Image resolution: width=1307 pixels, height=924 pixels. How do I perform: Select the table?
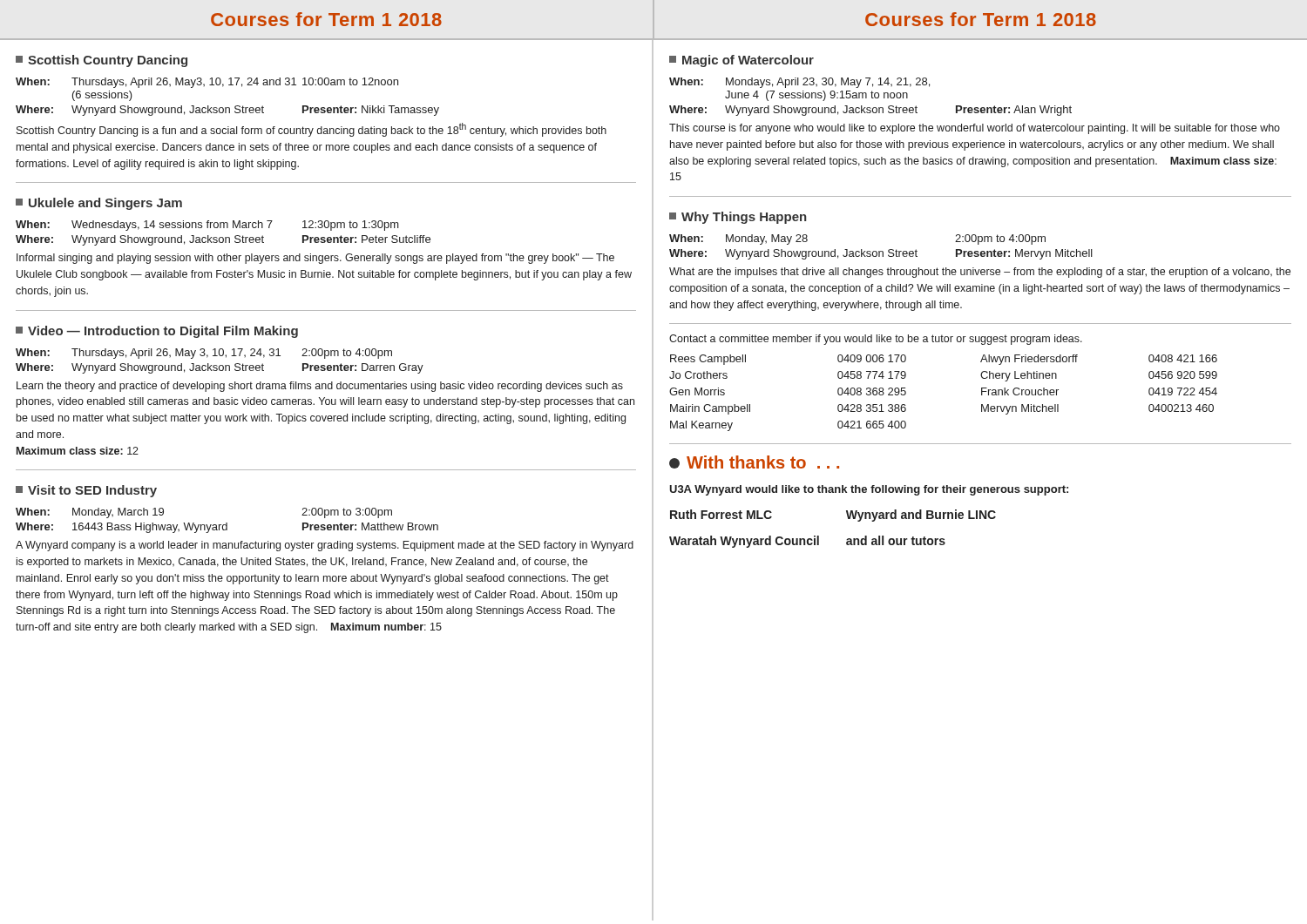click(980, 392)
